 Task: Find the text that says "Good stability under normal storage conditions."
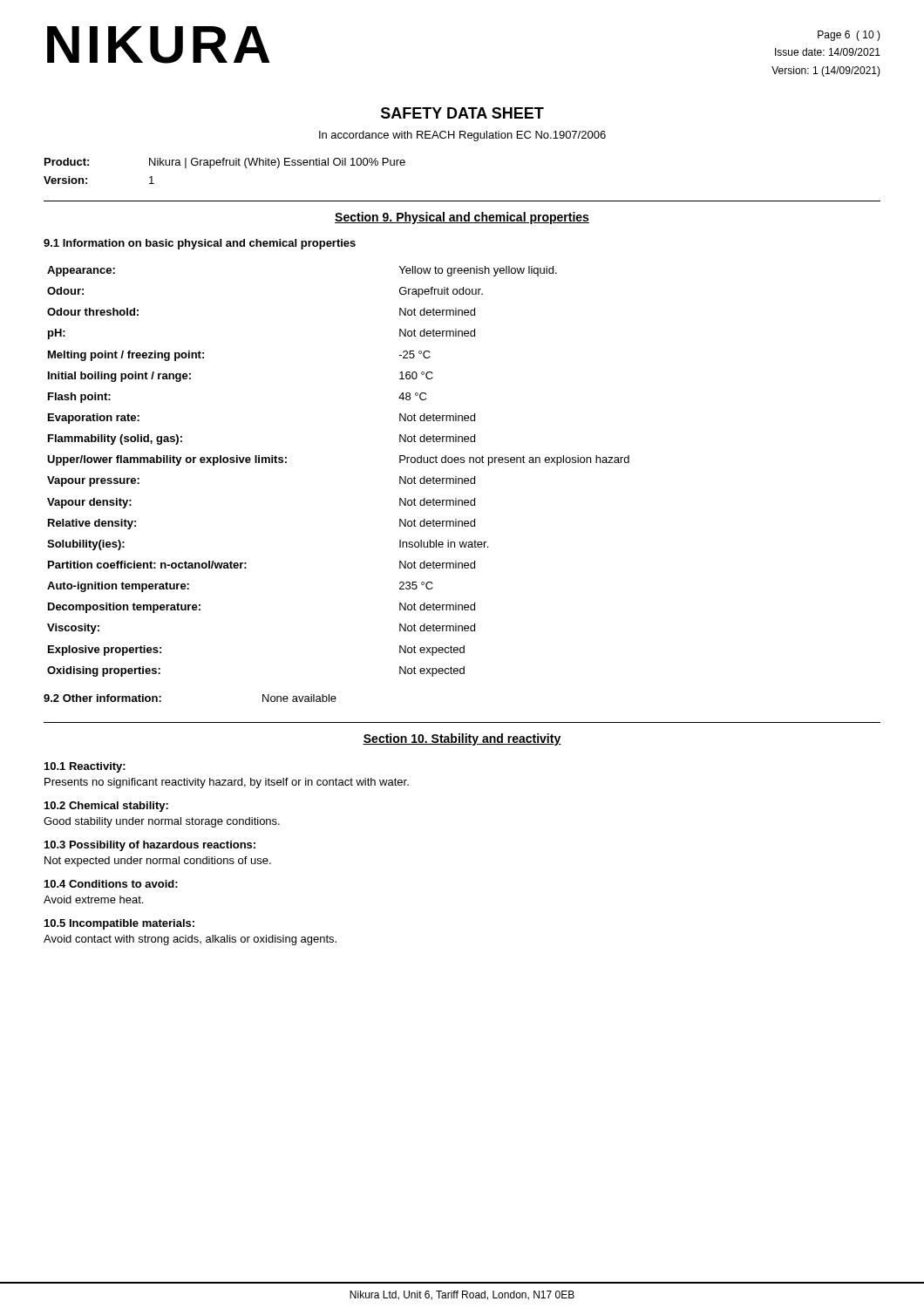pos(162,821)
